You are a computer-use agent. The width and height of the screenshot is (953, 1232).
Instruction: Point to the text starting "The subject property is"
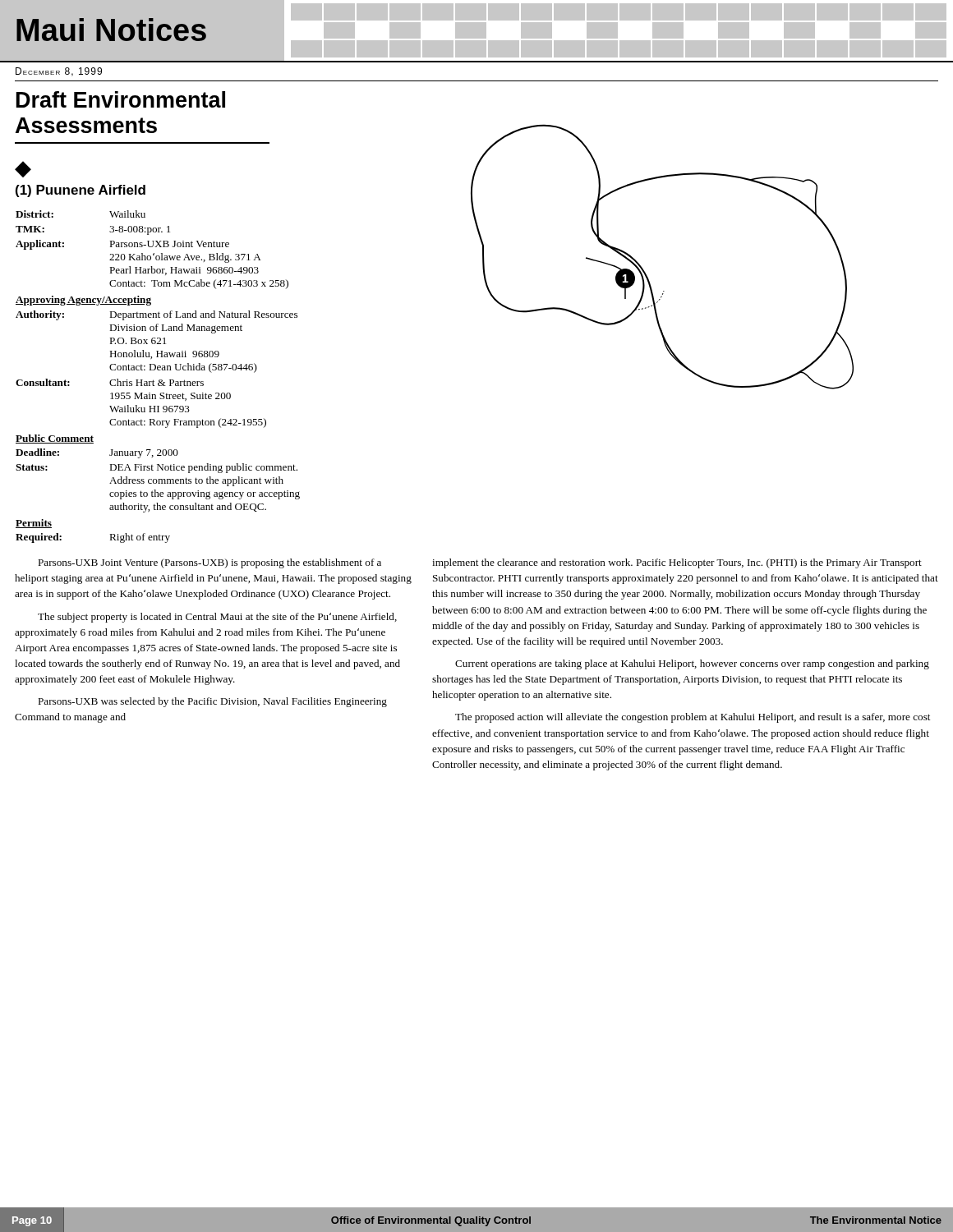tap(207, 647)
